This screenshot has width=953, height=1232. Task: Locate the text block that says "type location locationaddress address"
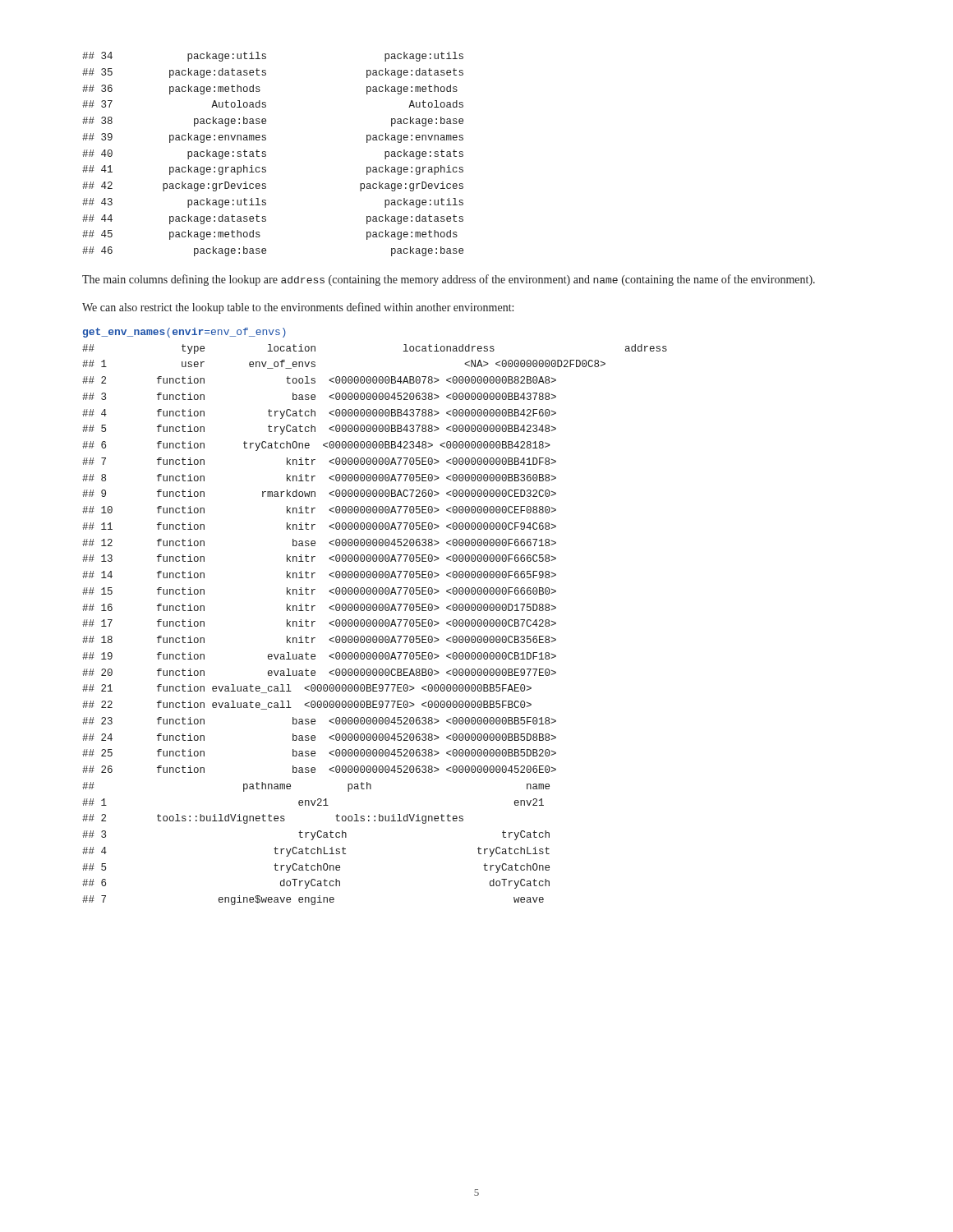476,625
